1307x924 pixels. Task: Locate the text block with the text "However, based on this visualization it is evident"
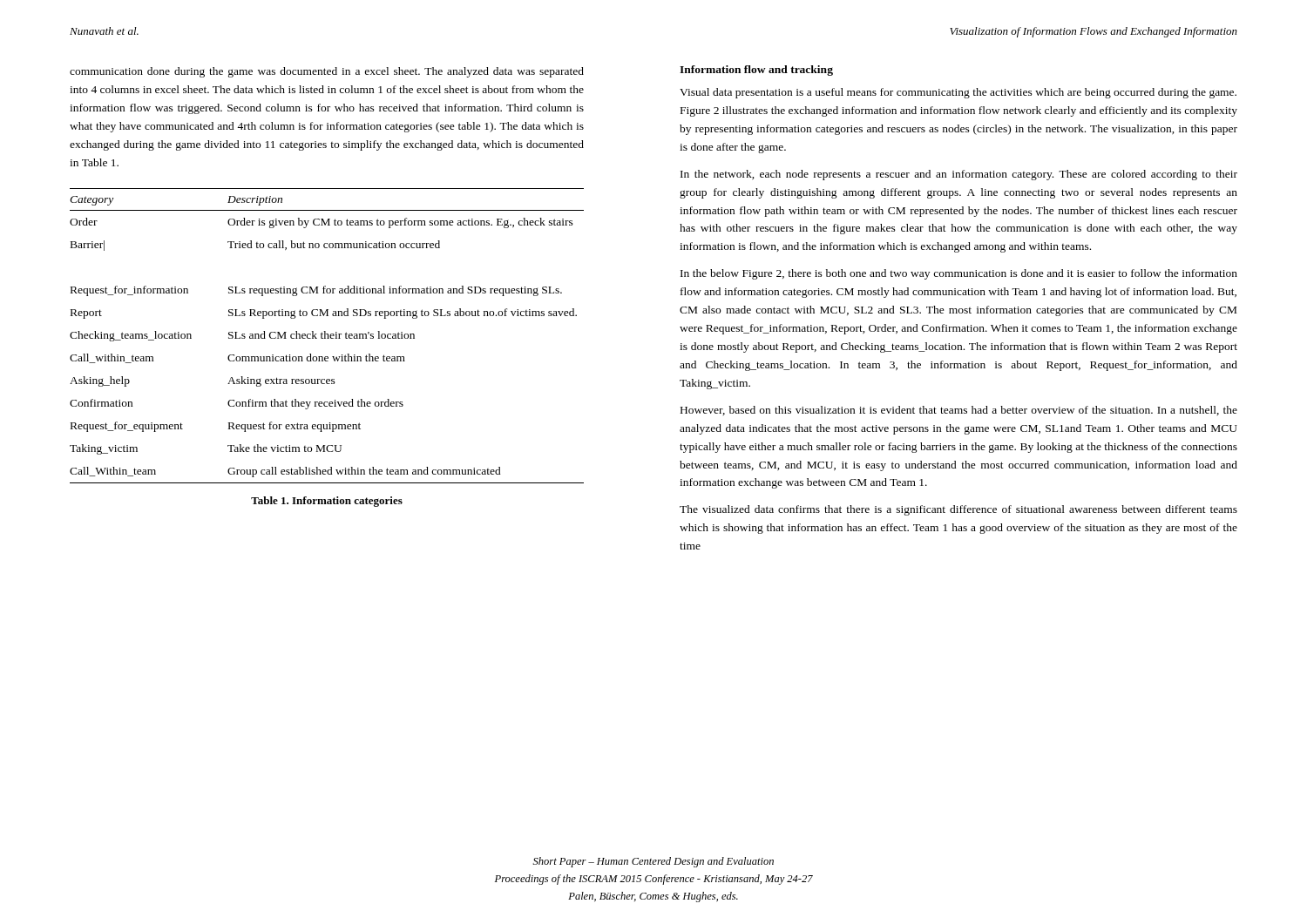pos(958,446)
